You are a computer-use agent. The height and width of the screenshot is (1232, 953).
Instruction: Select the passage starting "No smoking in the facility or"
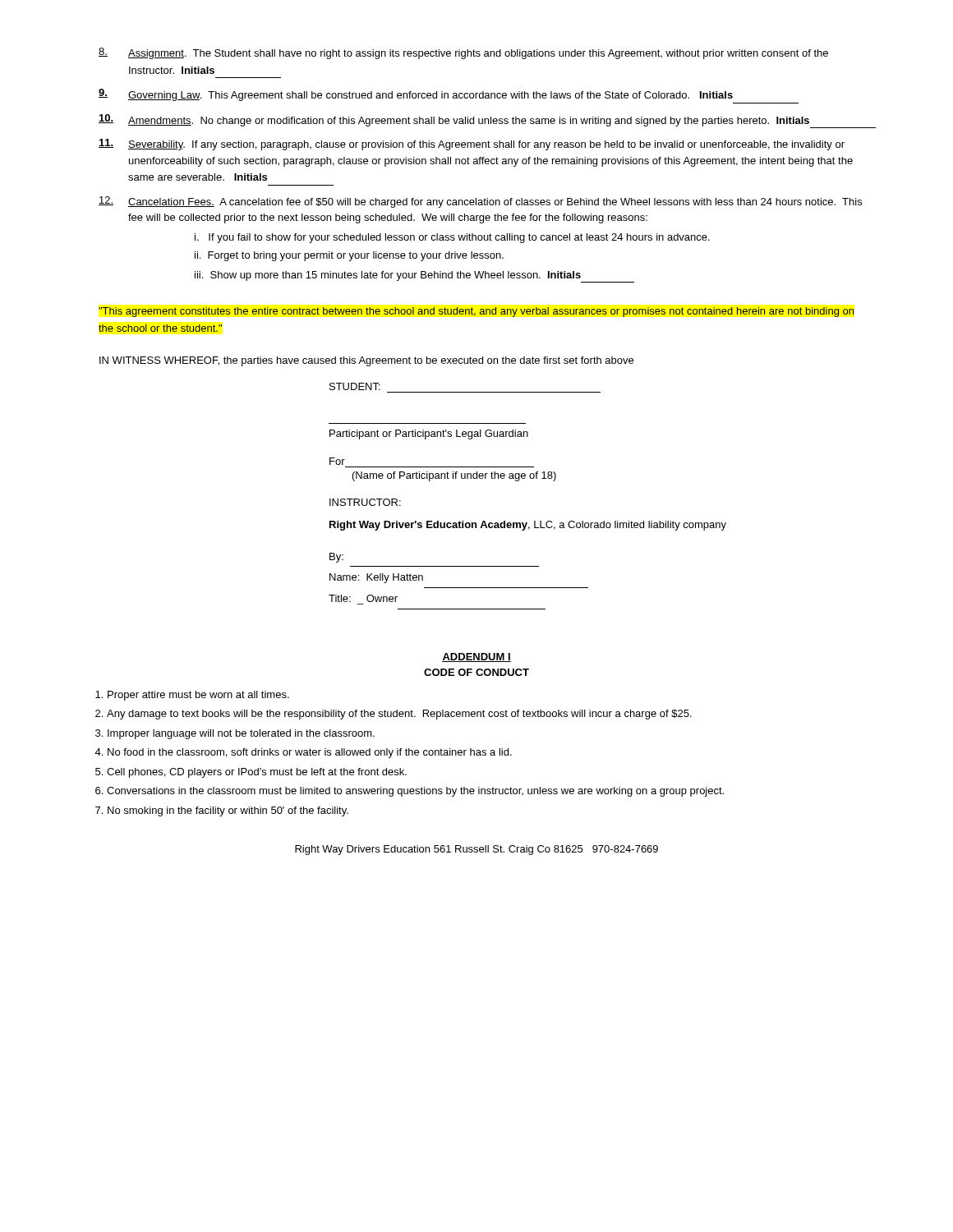click(x=228, y=810)
